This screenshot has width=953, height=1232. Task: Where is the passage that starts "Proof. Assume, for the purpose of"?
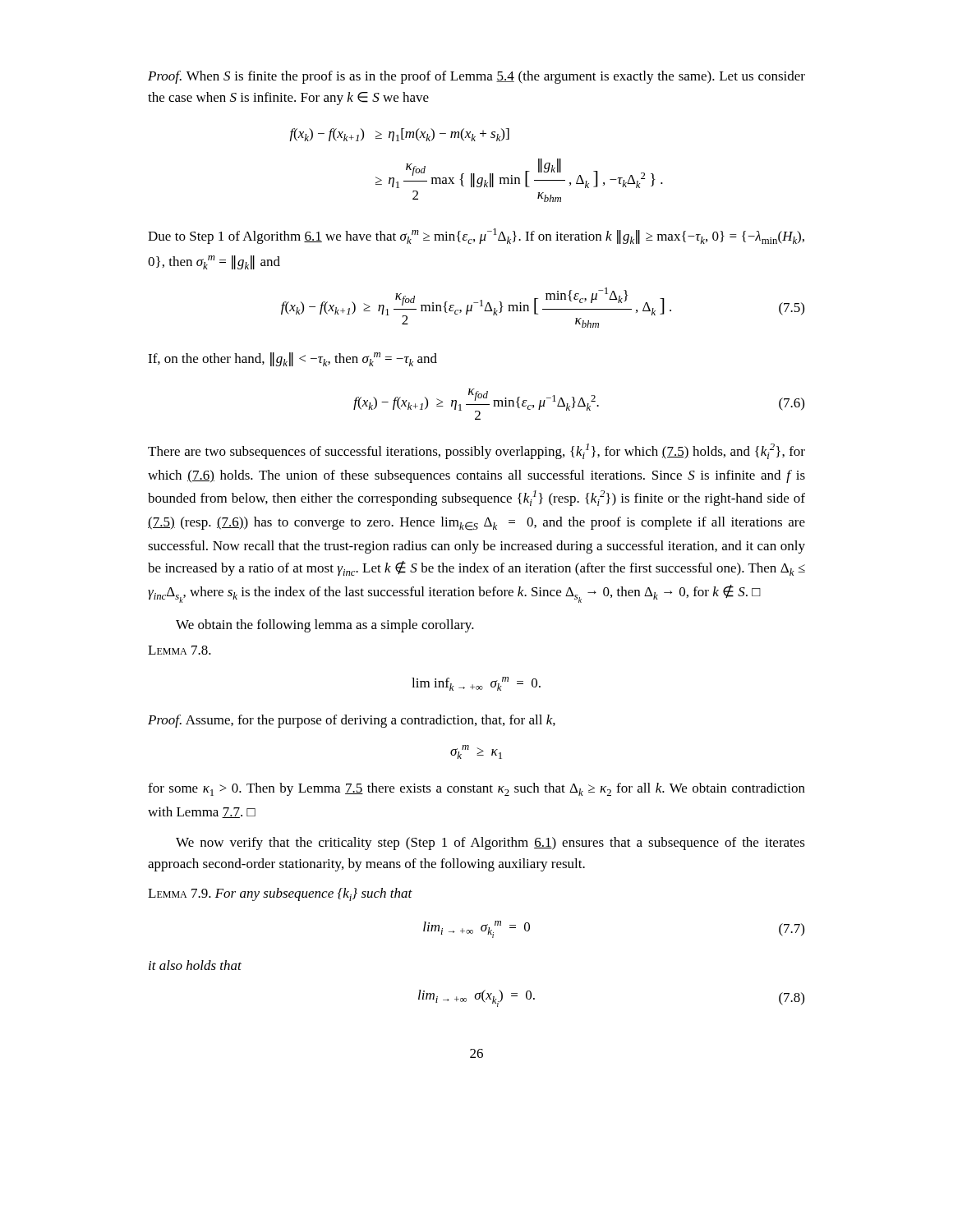(x=352, y=720)
